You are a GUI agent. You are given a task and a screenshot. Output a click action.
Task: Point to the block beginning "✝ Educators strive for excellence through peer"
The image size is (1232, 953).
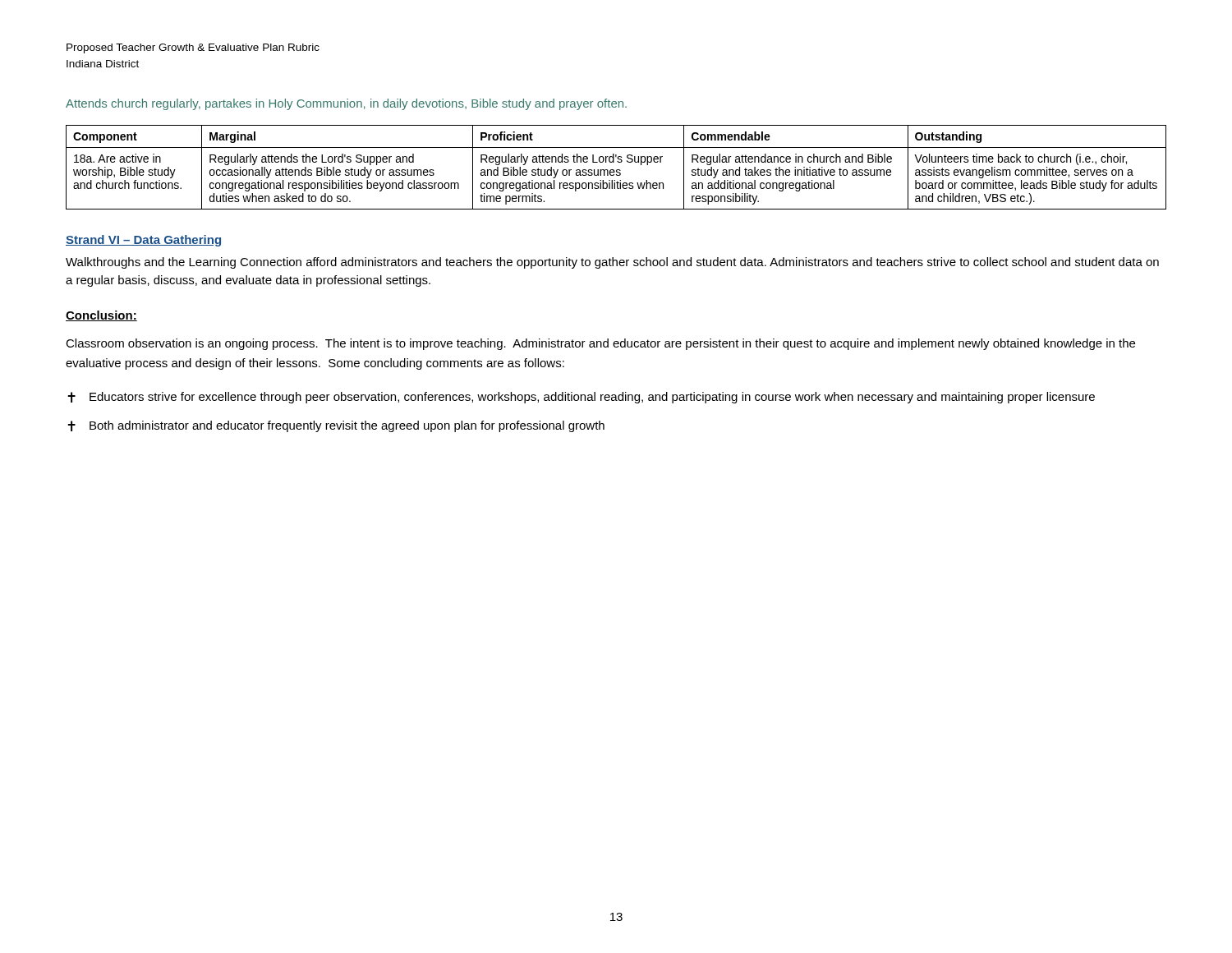[x=616, y=398]
